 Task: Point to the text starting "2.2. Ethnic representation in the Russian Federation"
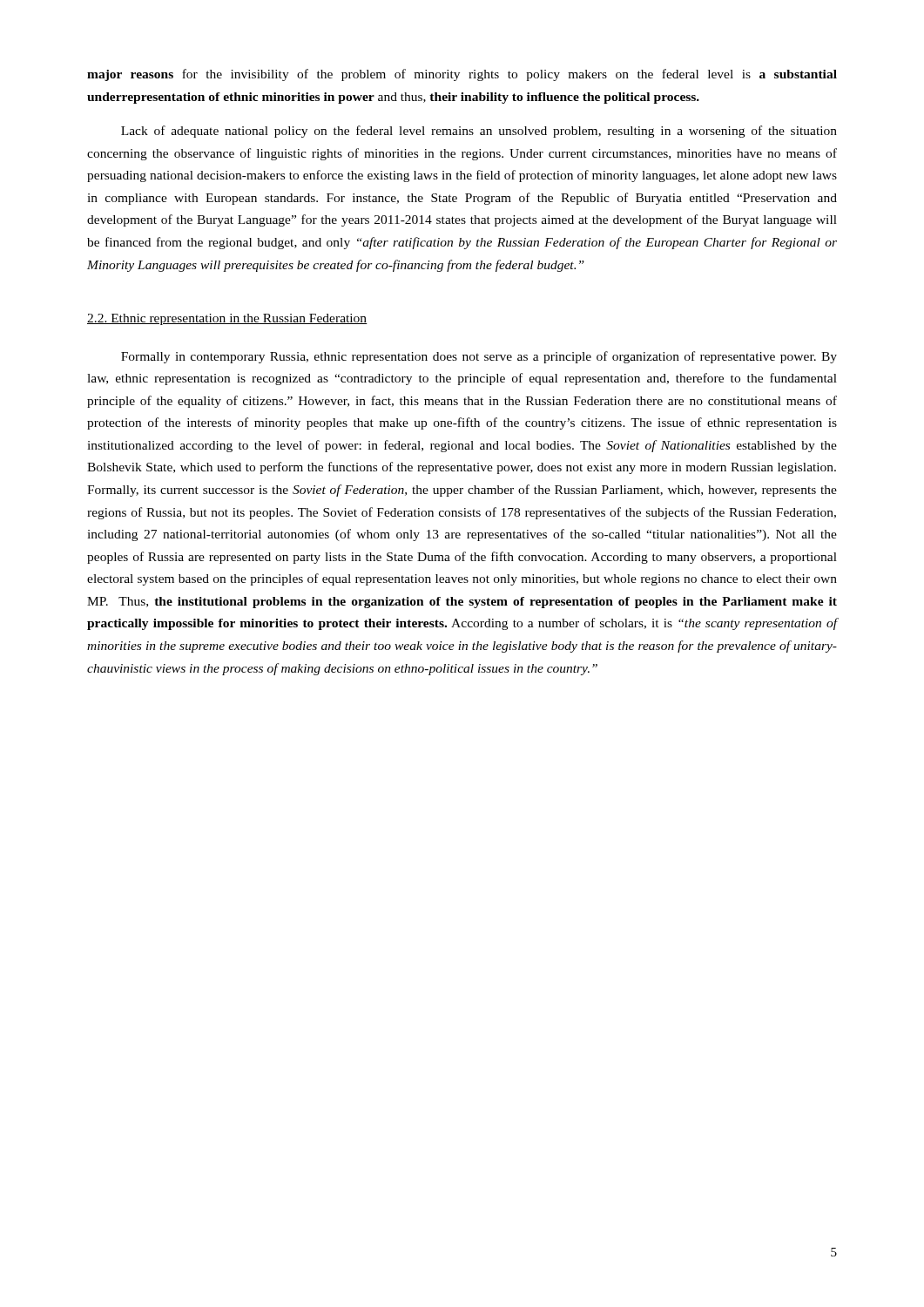tap(227, 318)
